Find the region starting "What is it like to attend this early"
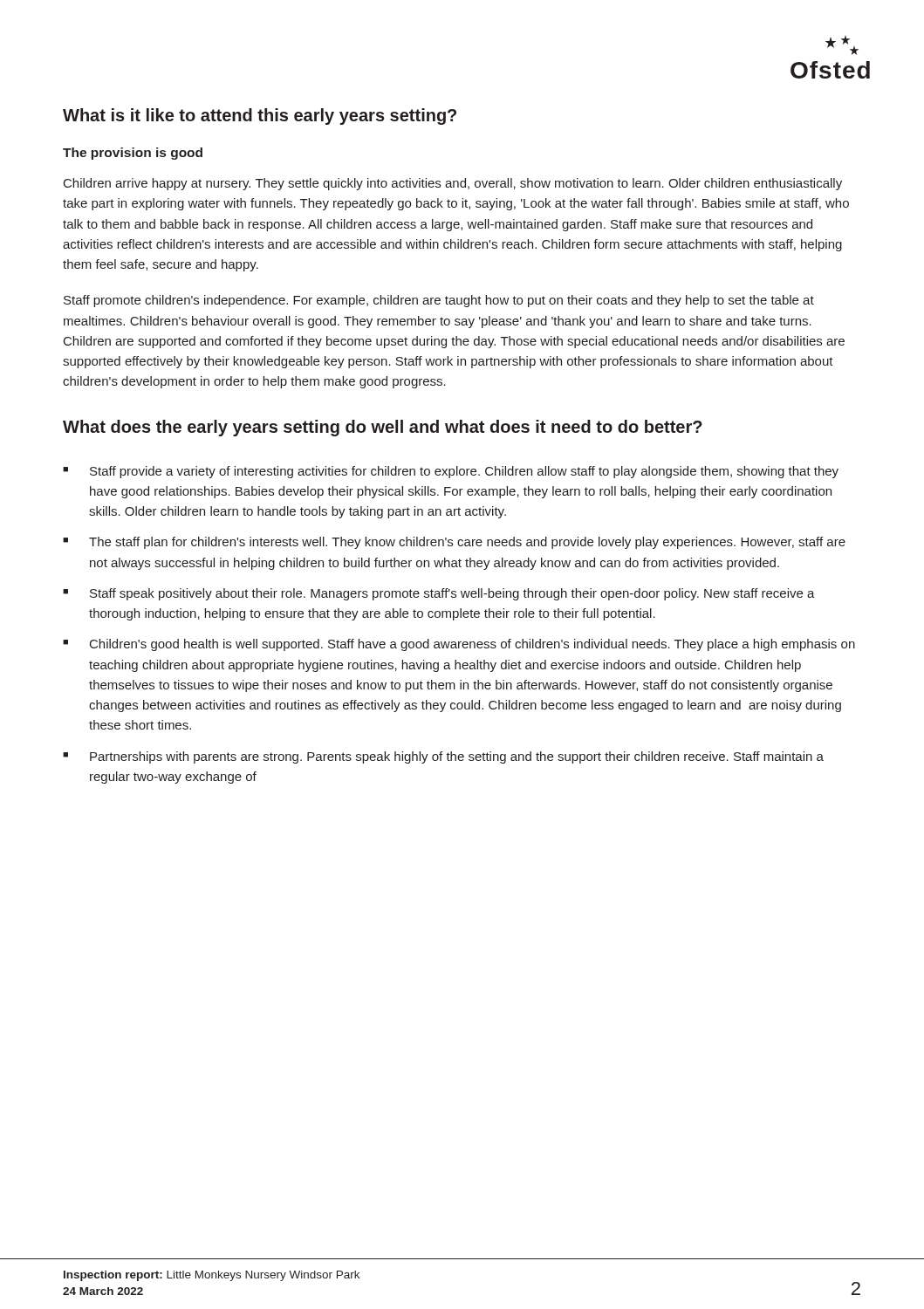Image resolution: width=924 pixels, height=1309 pixels. (260, 115)
